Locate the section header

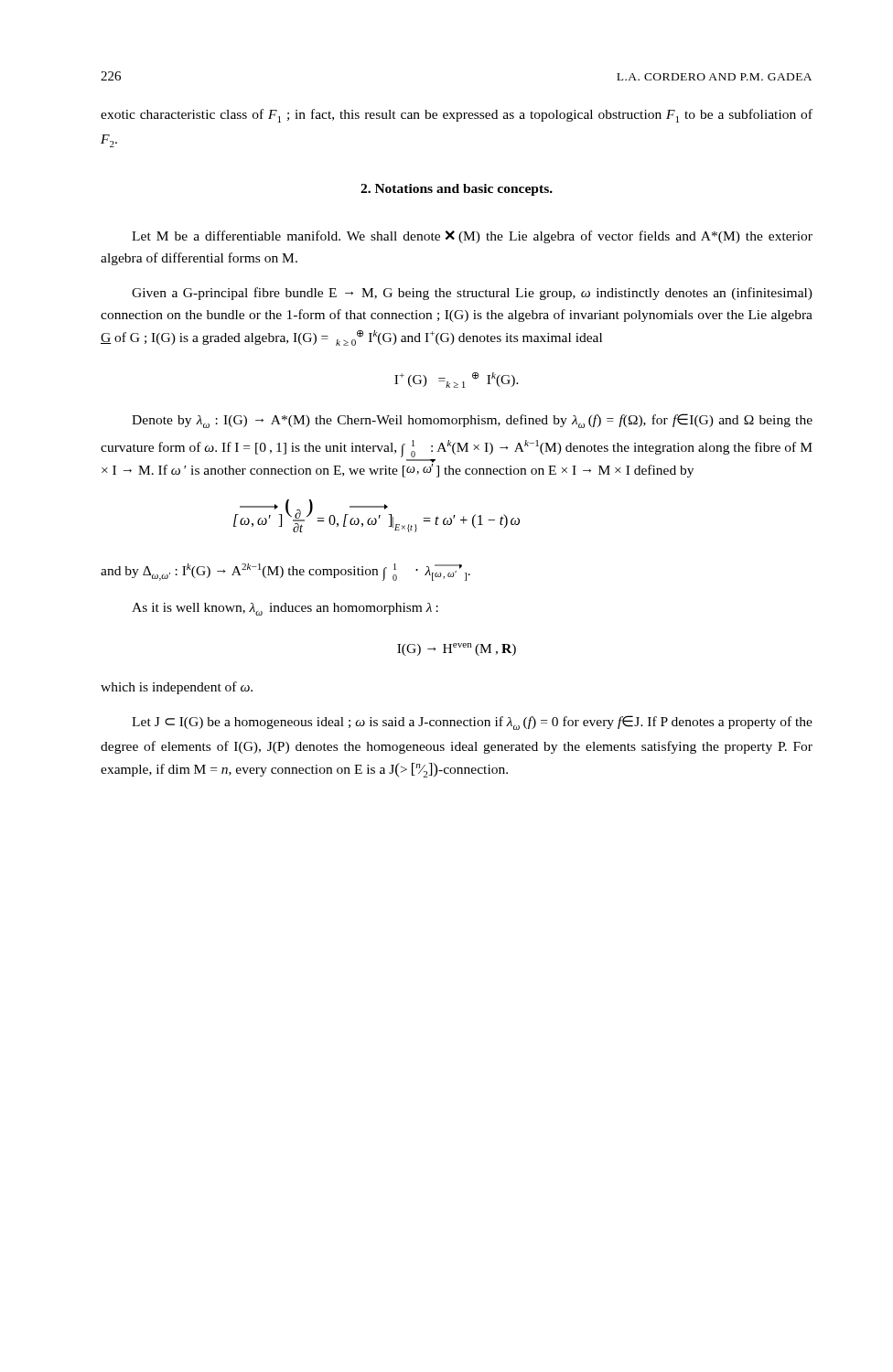pos(457,188)
